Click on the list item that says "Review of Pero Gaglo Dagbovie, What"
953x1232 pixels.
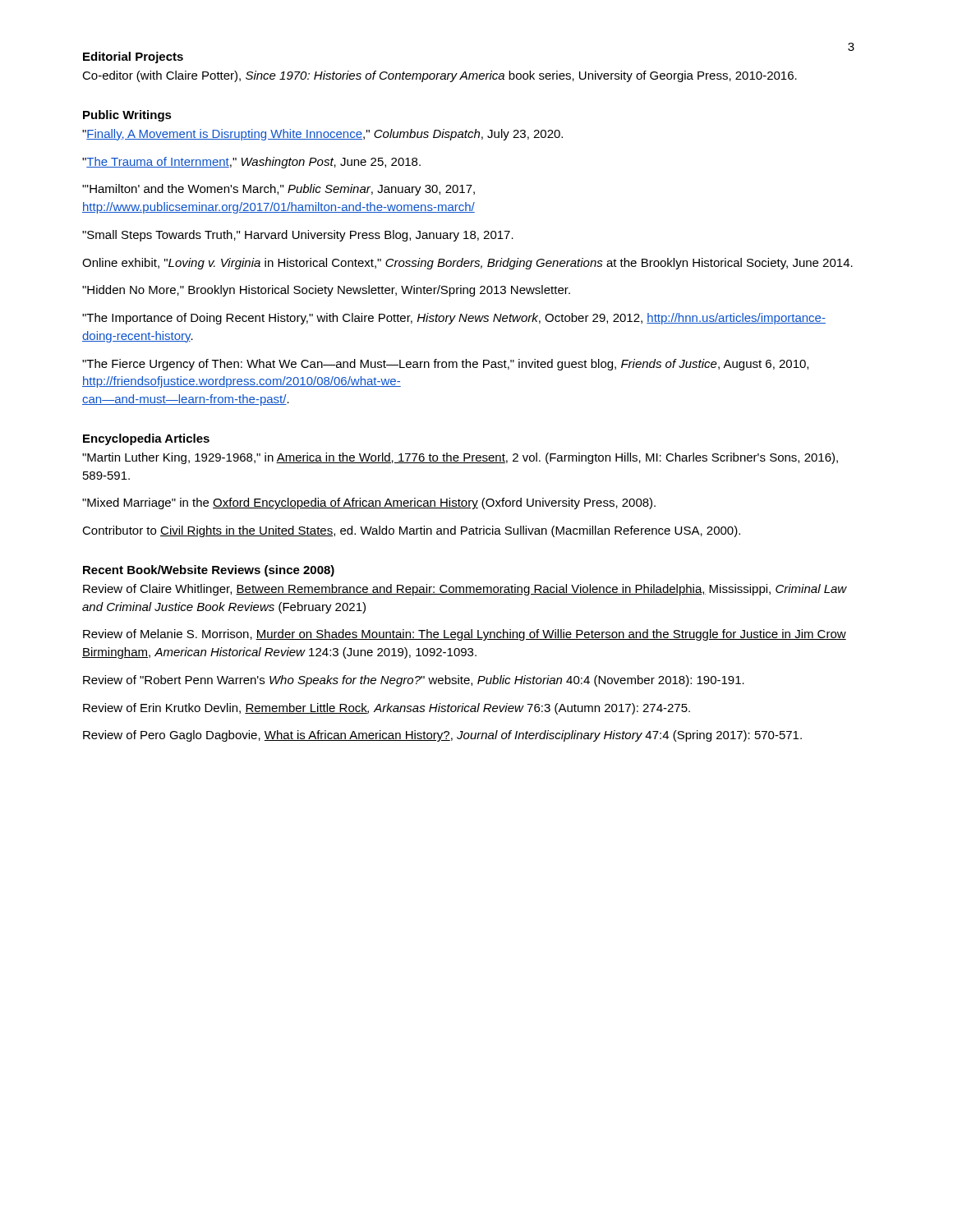pos(442,735)
